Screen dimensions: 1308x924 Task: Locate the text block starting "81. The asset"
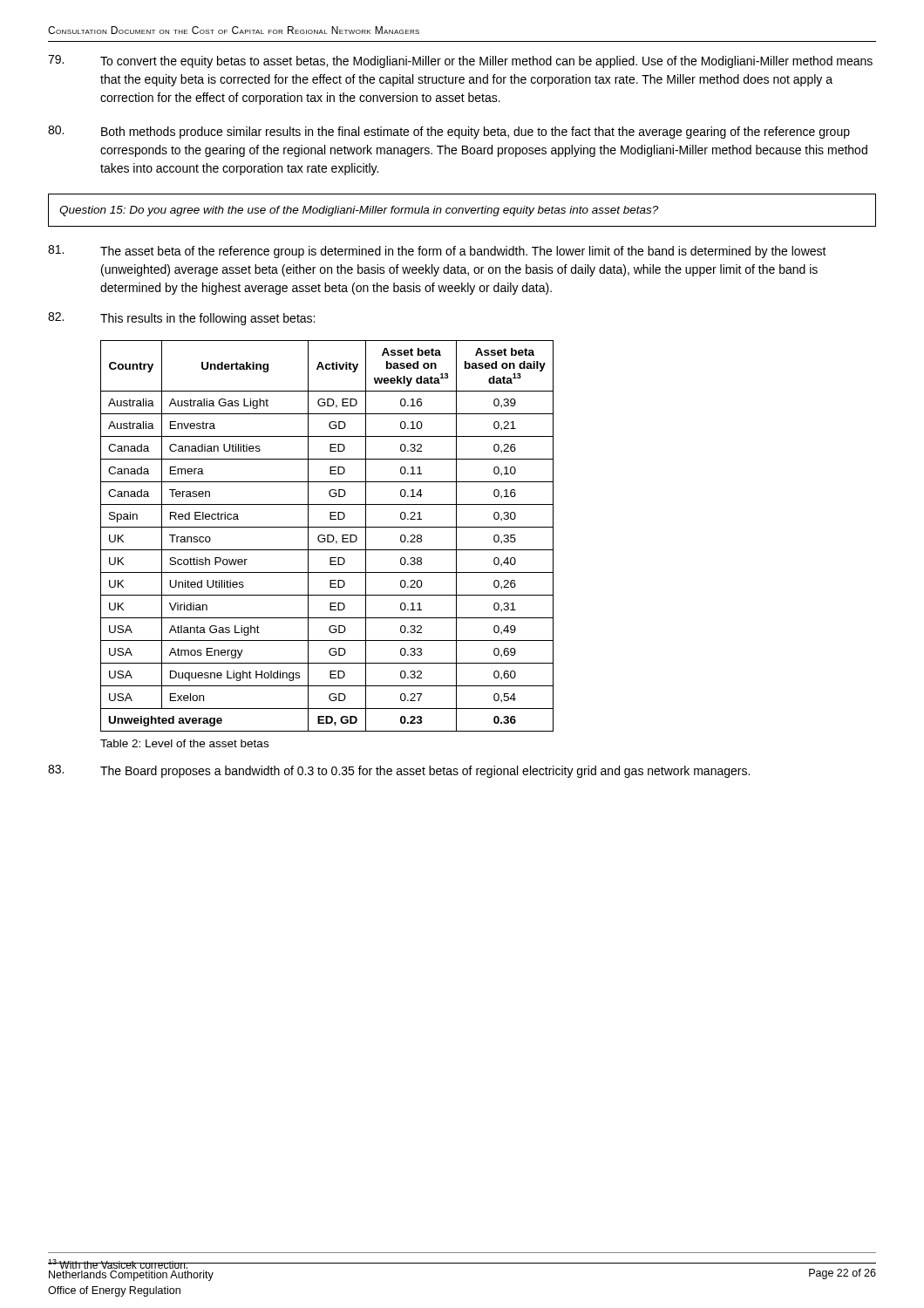pos(462,270)
